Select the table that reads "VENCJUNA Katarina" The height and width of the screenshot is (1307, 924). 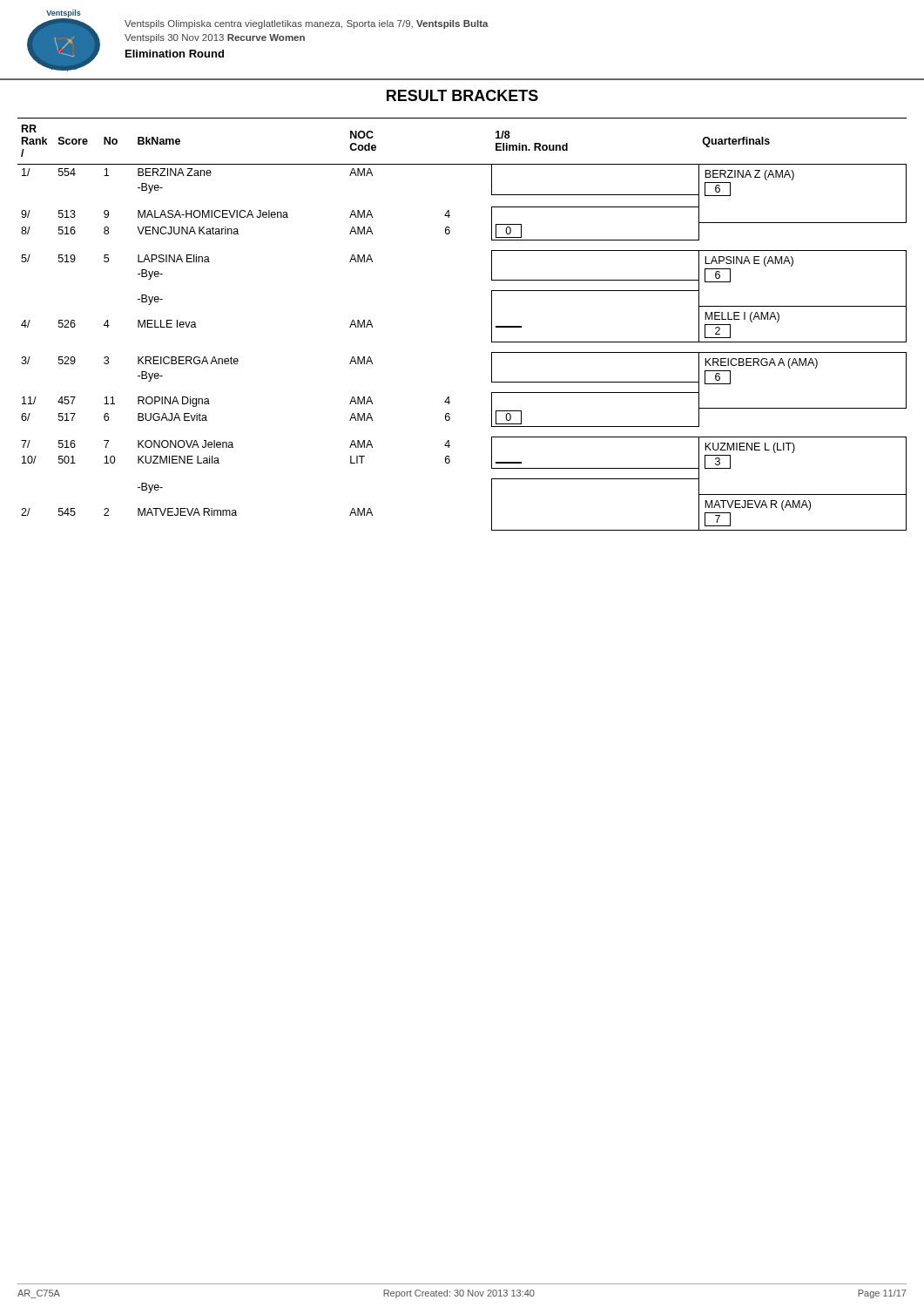click(462, 324)
